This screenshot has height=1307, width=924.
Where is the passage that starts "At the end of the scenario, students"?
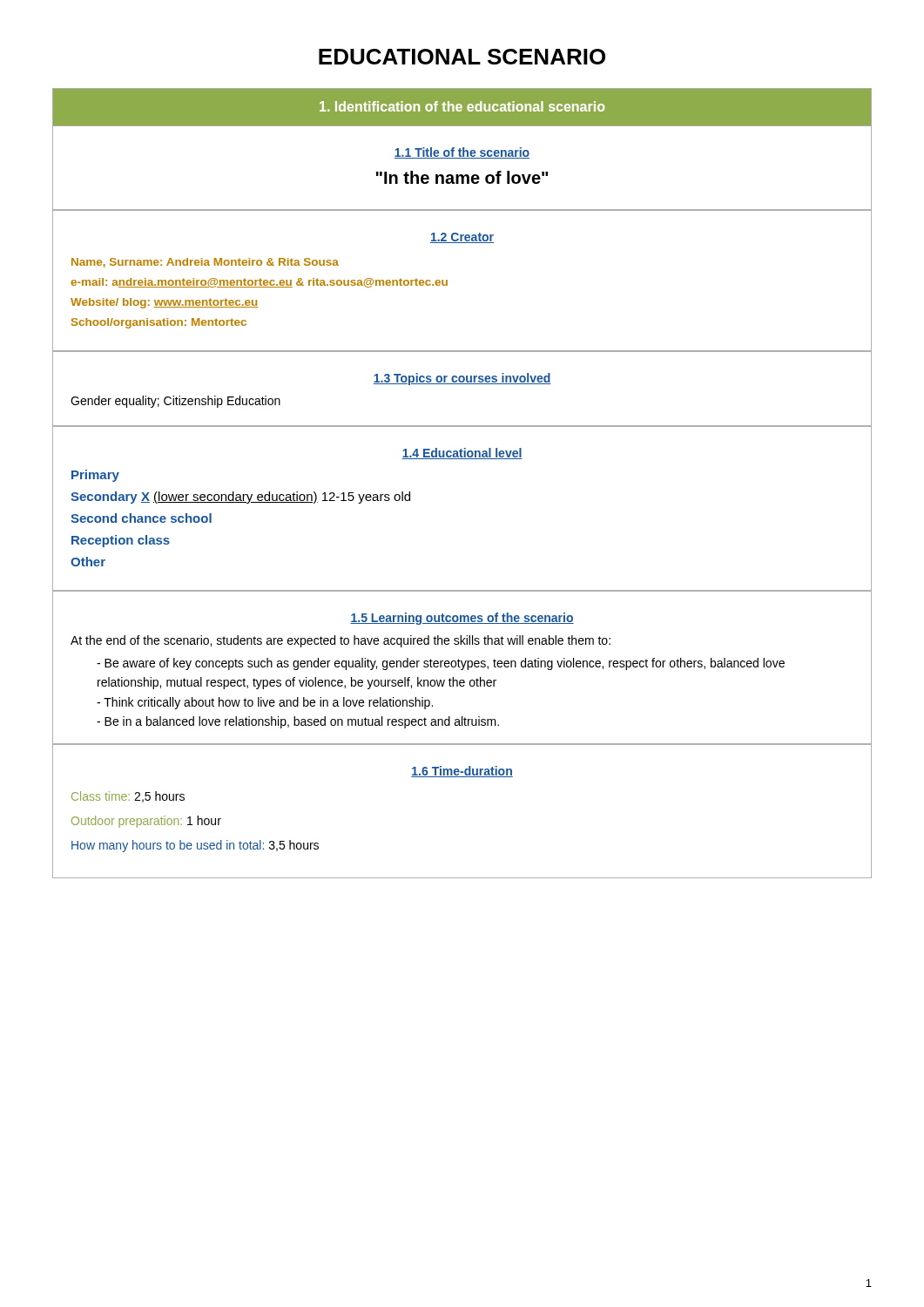click(341, 640)
